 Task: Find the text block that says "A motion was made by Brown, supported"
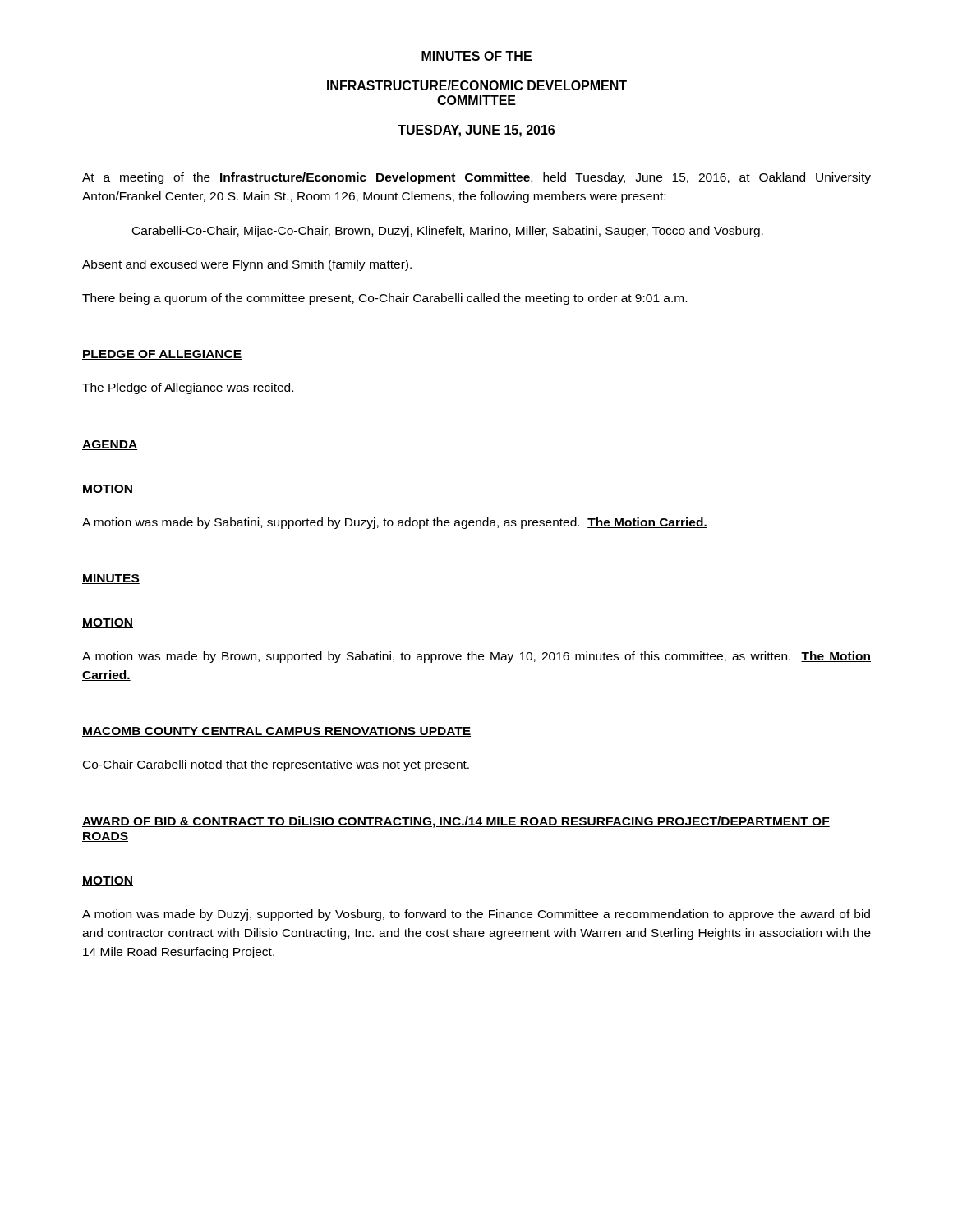[476, 665]
